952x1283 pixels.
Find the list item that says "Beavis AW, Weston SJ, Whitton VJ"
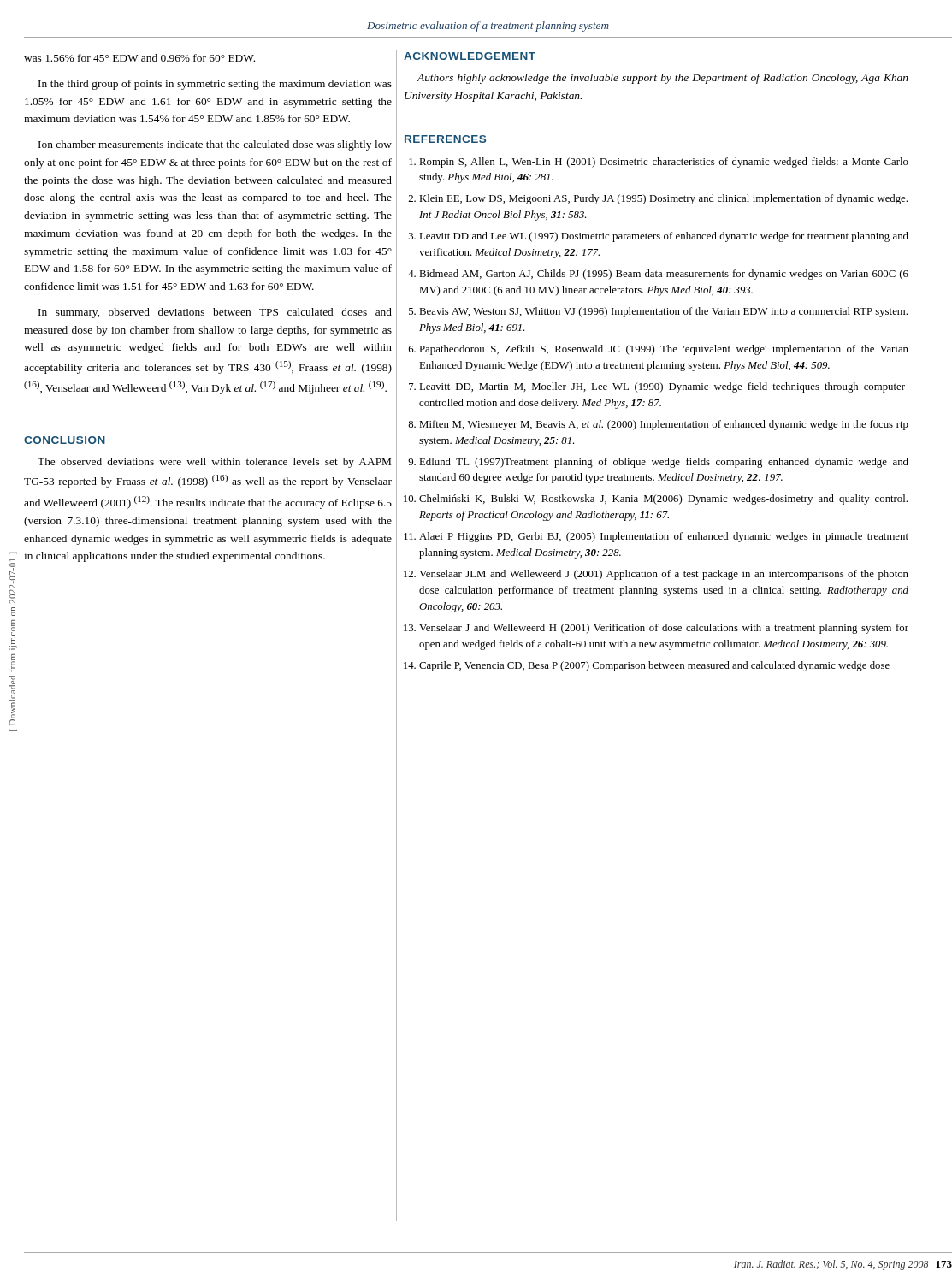coord(664,319)
